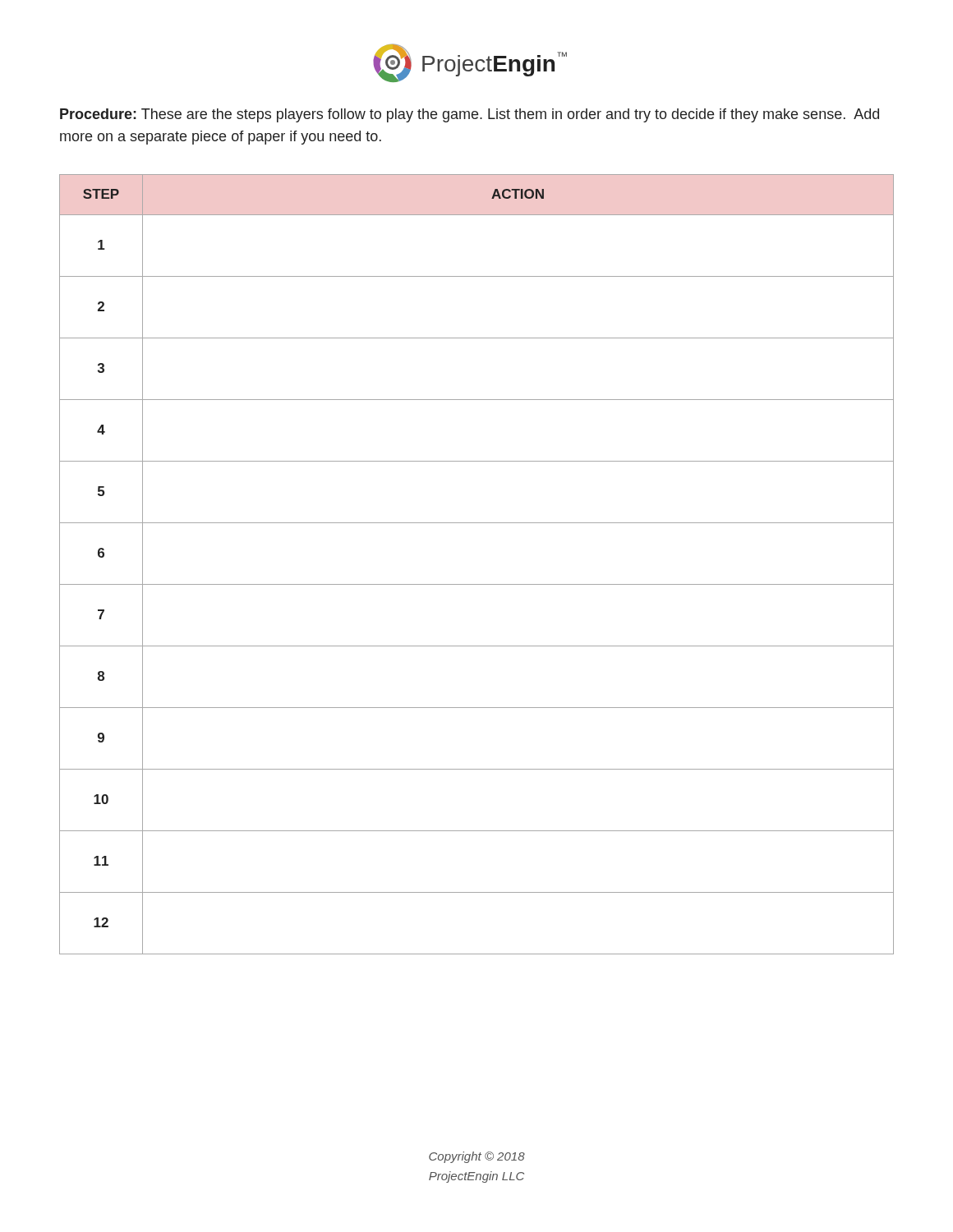Select a logo
953x1232 pixels.
pos(476,52)
